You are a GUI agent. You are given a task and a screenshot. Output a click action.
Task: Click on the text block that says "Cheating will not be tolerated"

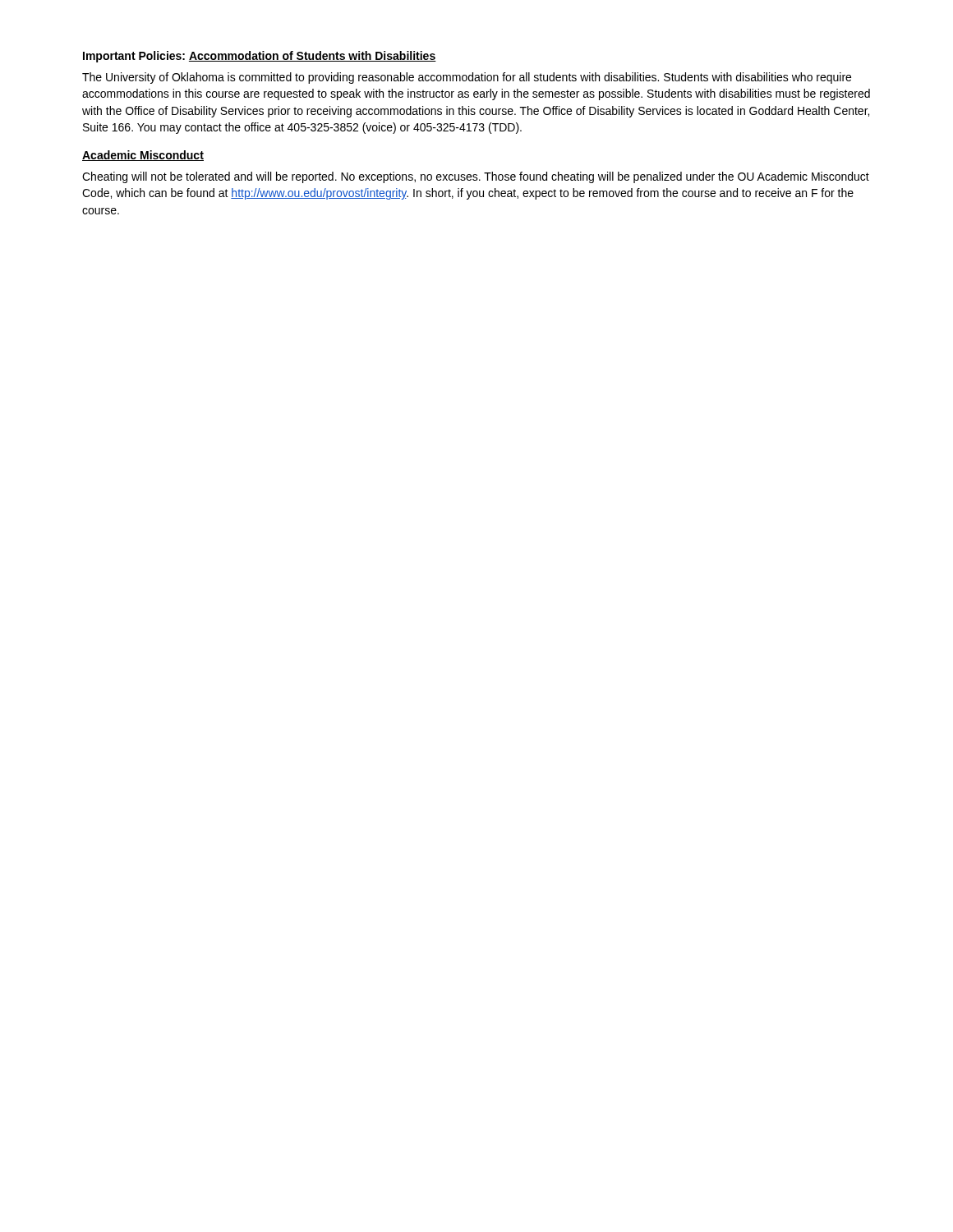click(x=476, y=194)
